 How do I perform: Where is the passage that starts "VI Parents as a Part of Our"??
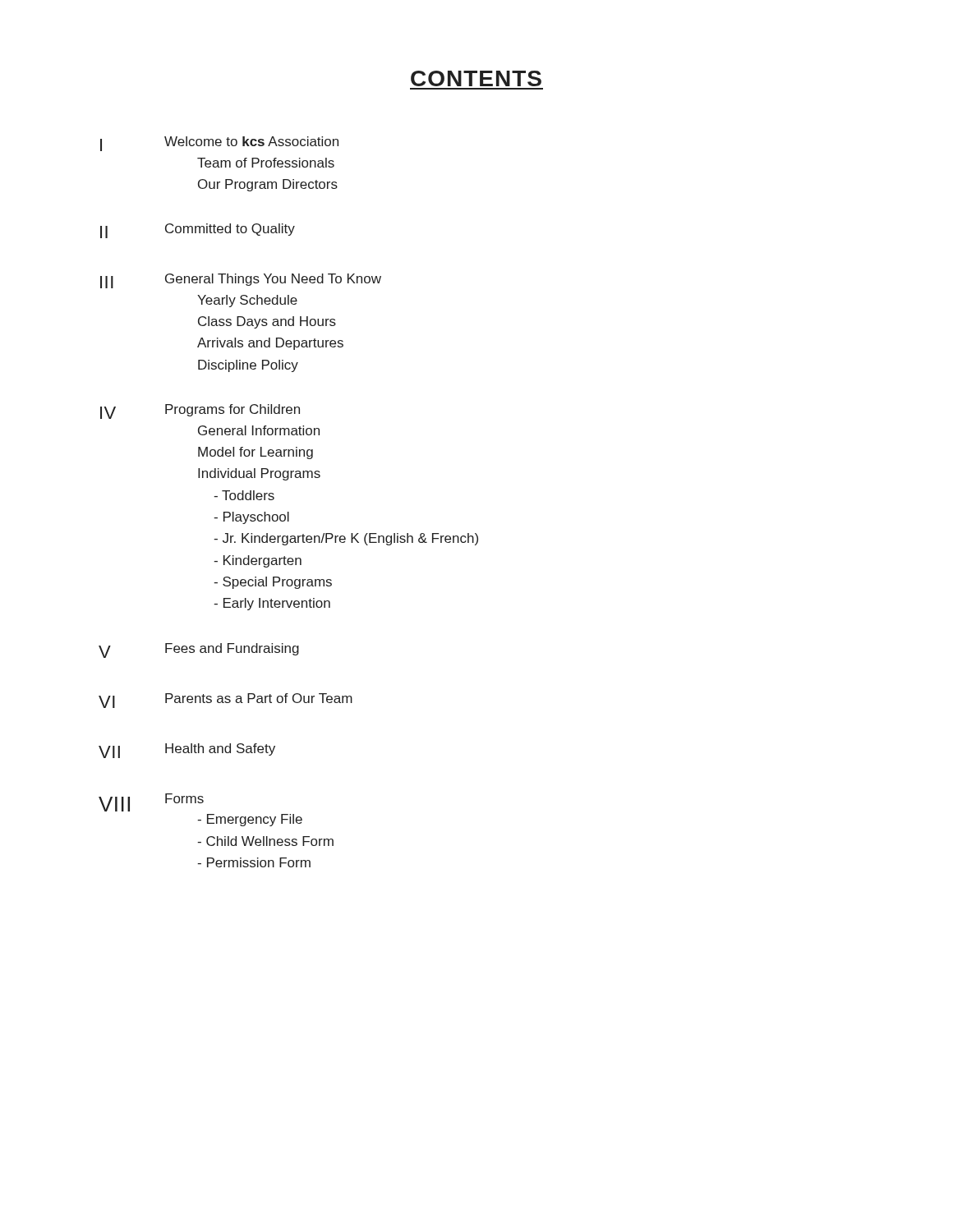click(x=226, y=701)
